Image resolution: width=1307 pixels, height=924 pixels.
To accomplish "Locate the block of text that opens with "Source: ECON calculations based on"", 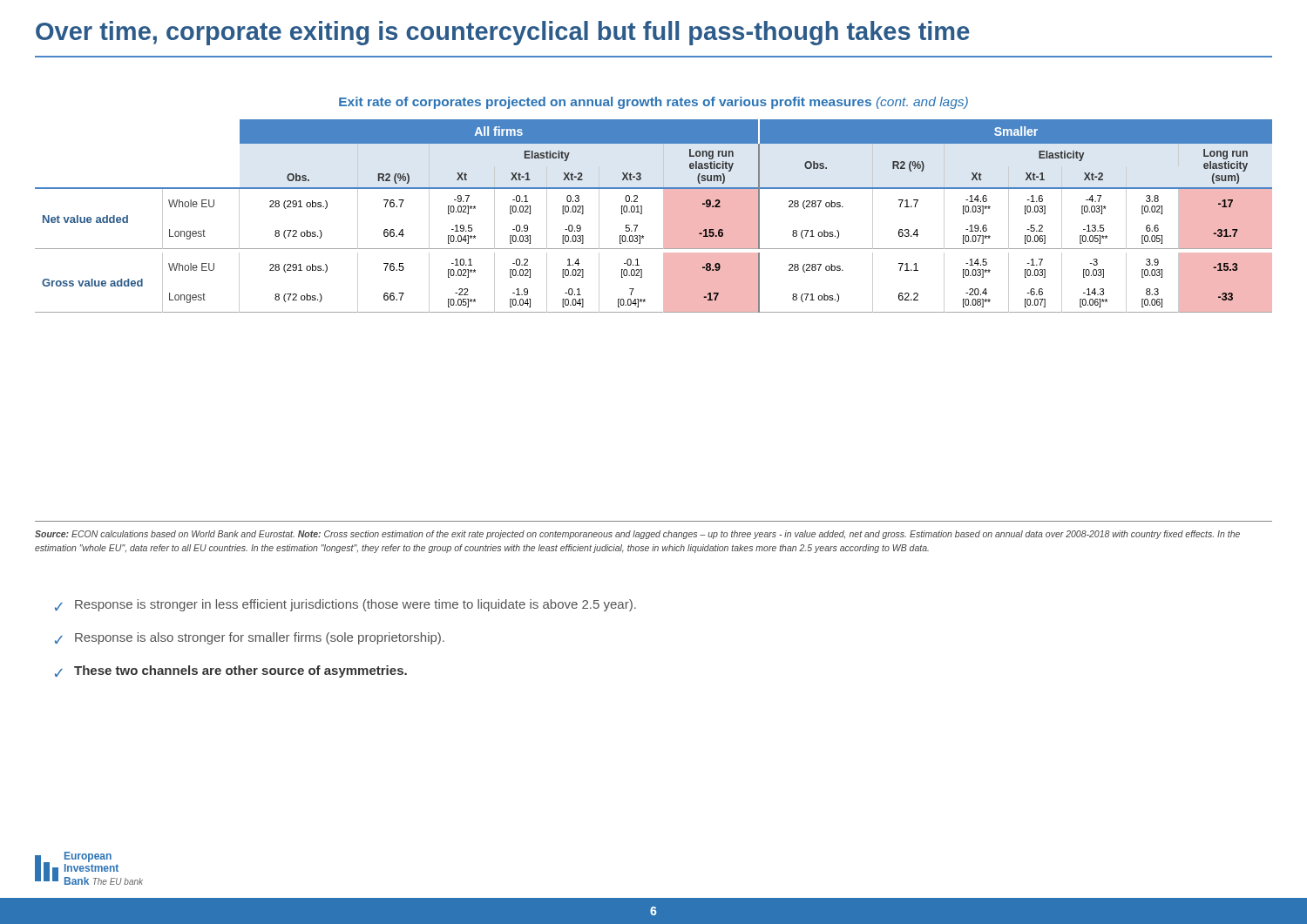I will coord(654,538).
